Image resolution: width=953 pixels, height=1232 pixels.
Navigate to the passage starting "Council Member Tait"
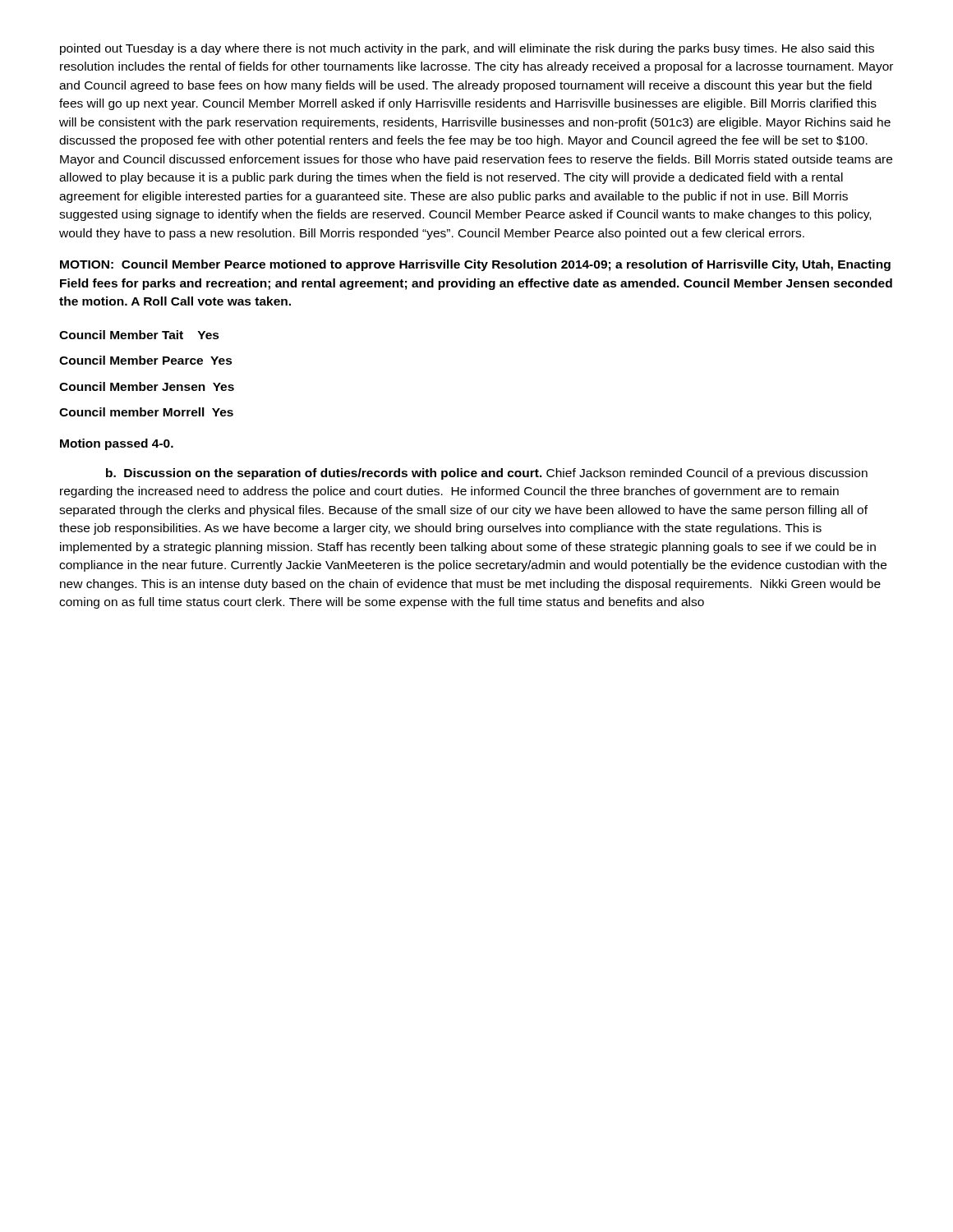(x=139, y=334)
